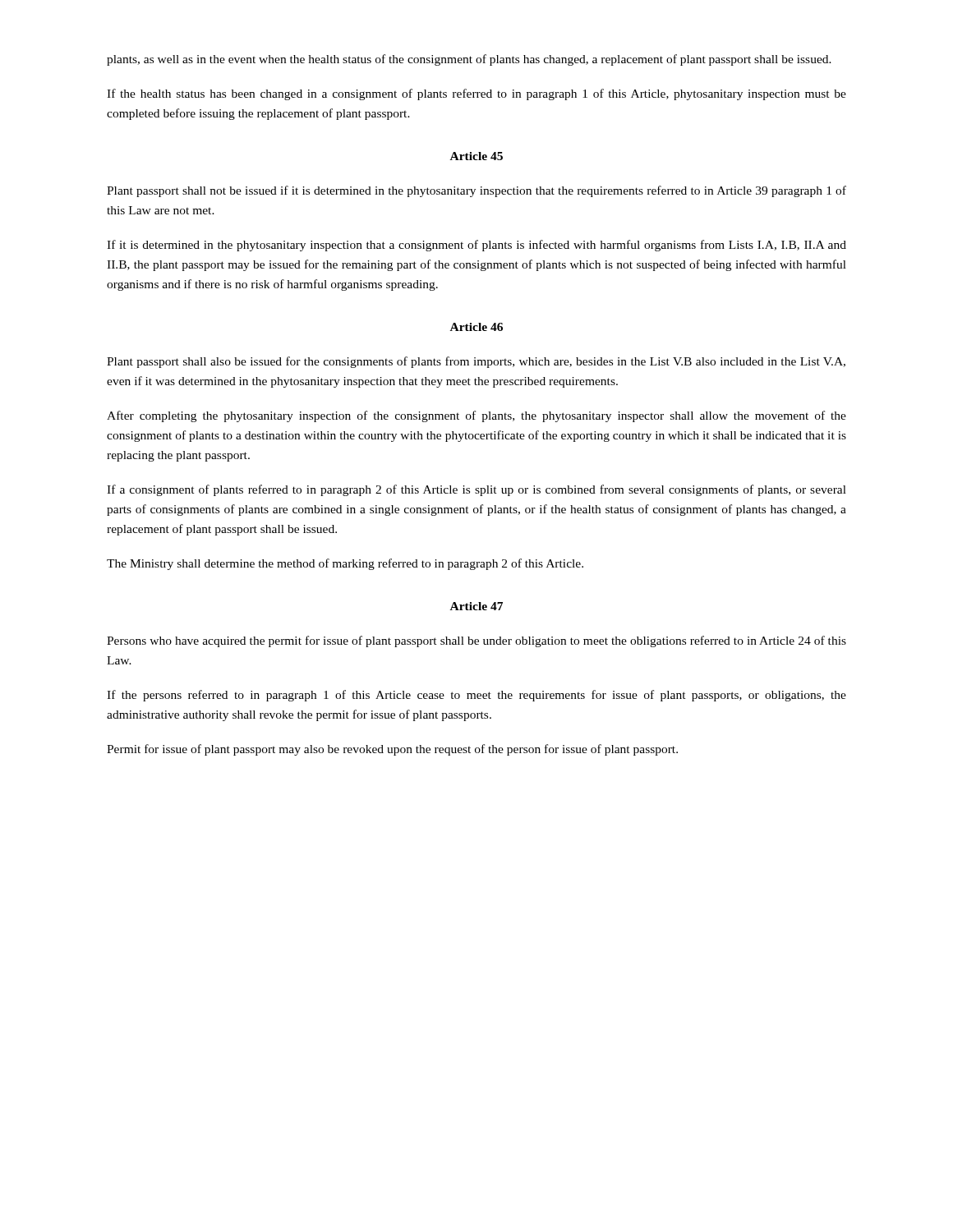Locate the passage starting "Permit for issue of plant passport"

tap(393, 749)
